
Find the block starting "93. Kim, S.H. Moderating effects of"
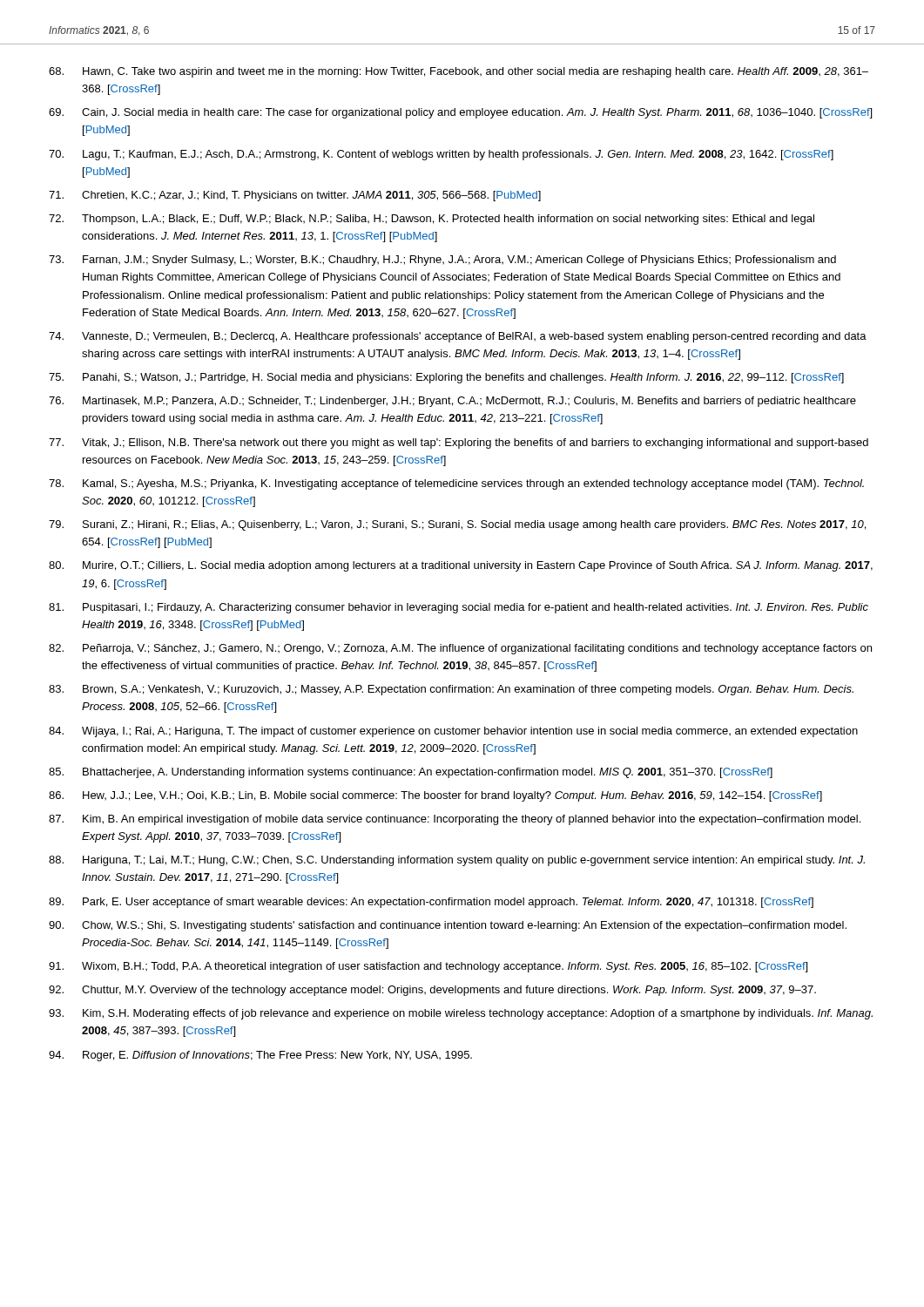click(462, 1022)
